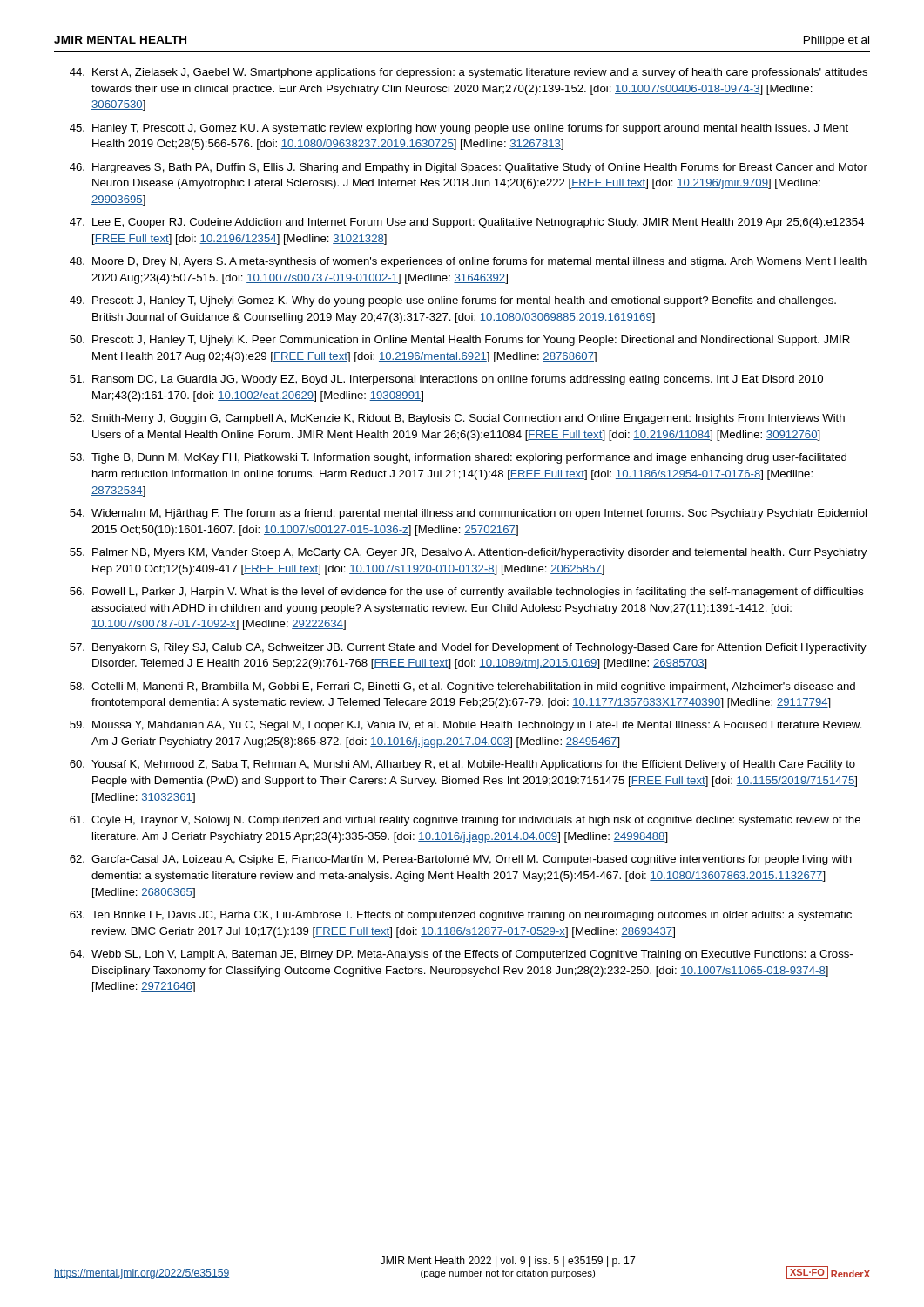Locate the list item with the text "59. Moussa Y,"

click(462, 734)
